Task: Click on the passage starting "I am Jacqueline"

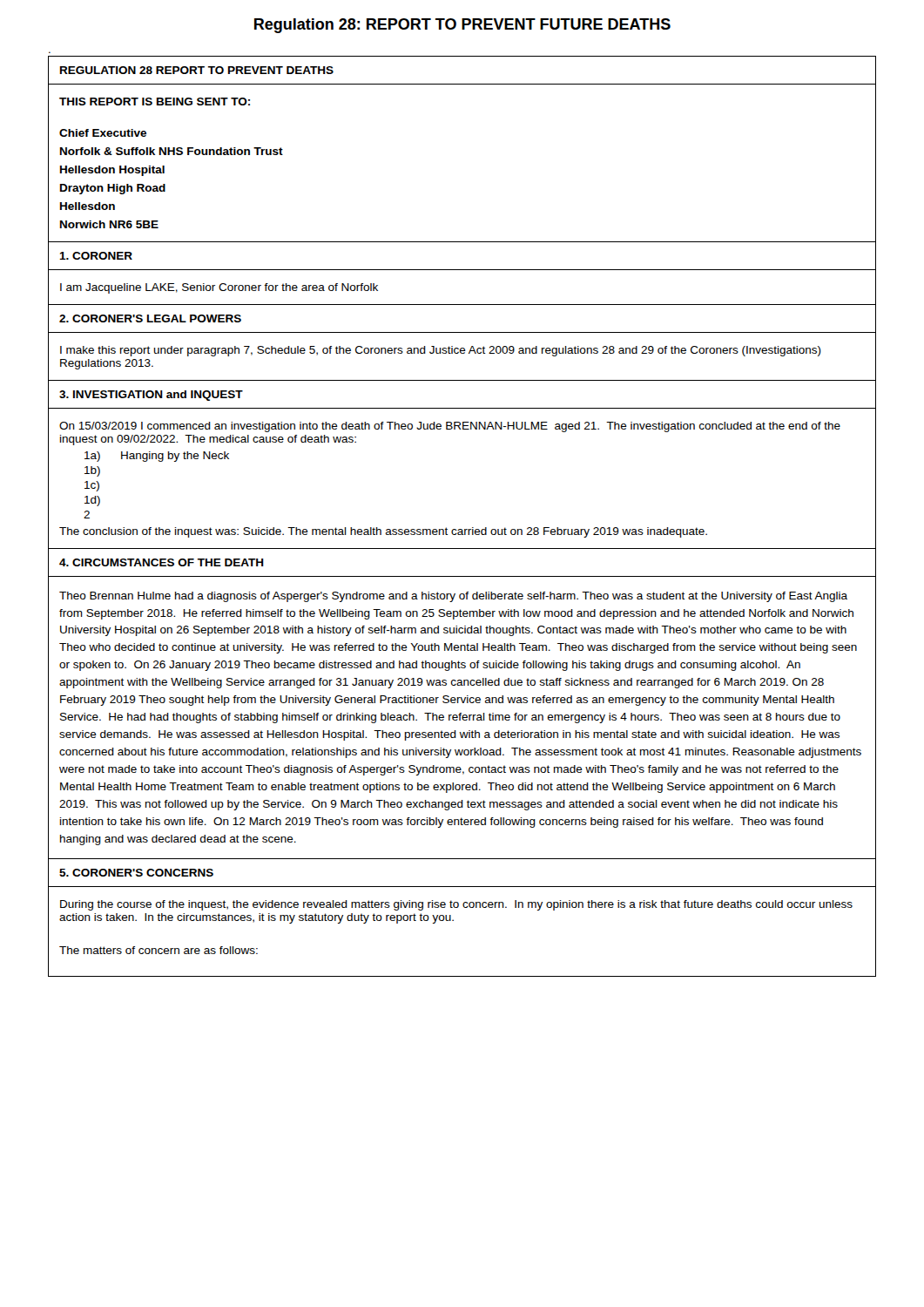Action: point(219,288)
